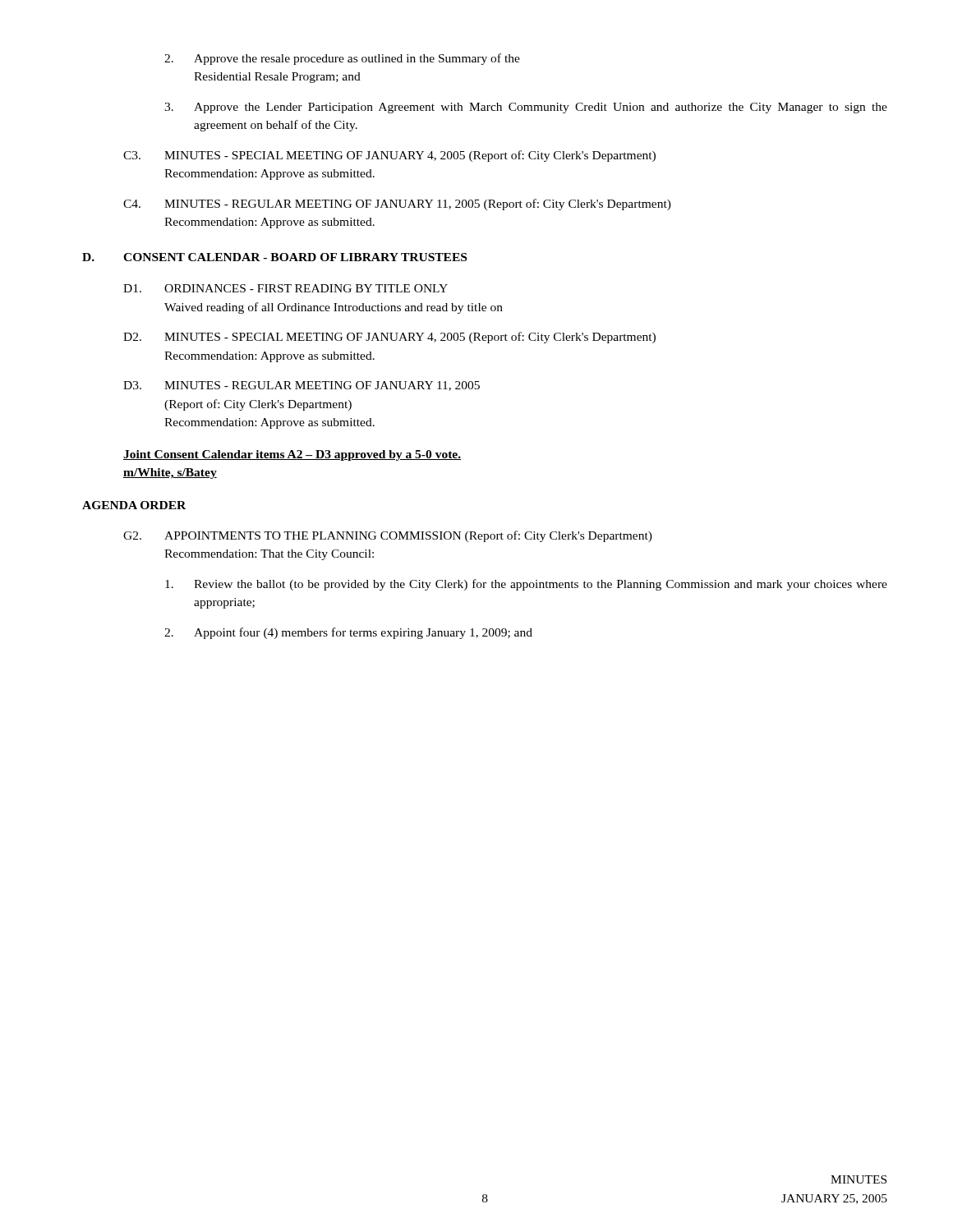953x1232 pixels.
Task: Find the block starting "C3. MINUTES -"
Action: pos(505,165)
